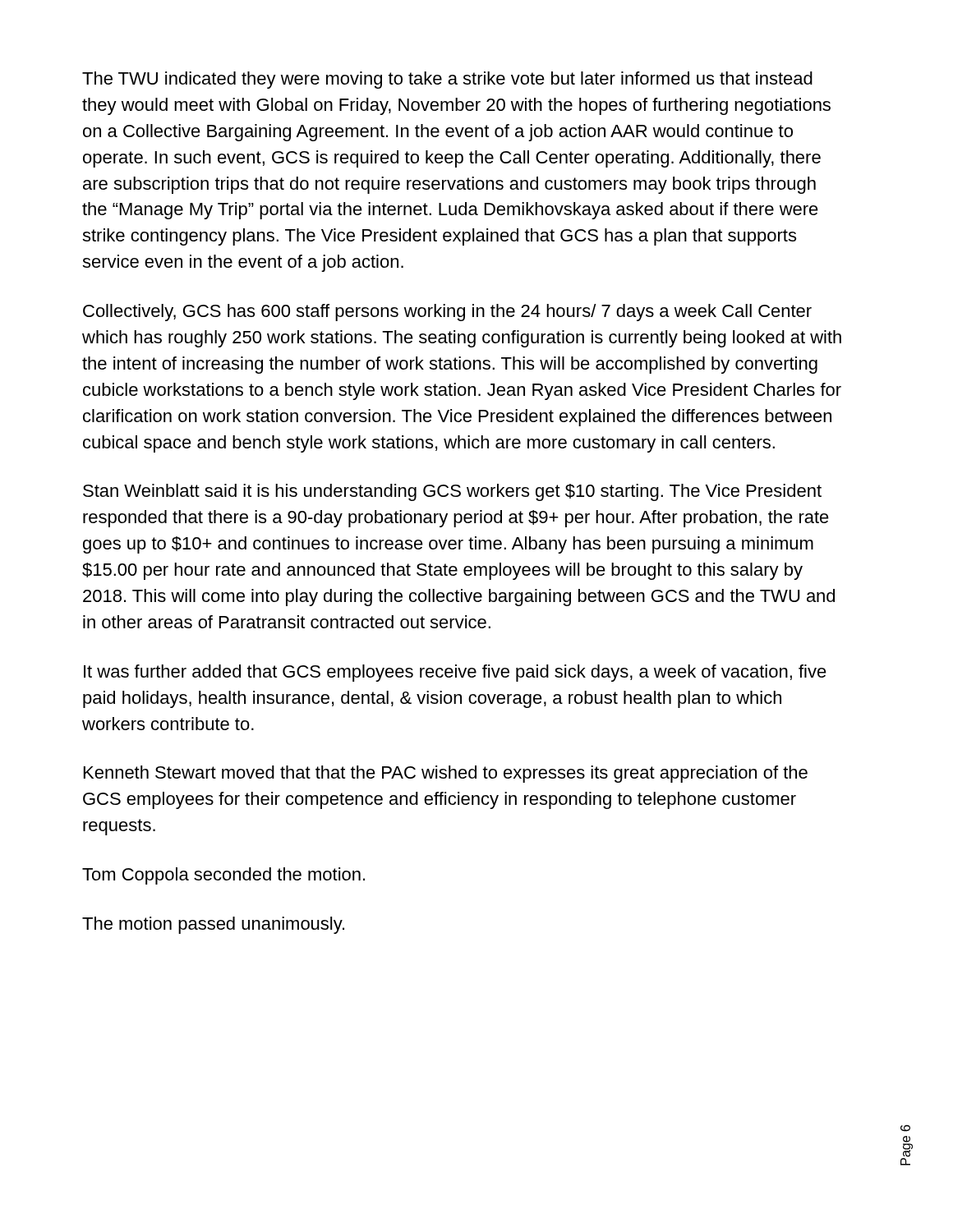953x1232 pixels.
Task: Find the block on this page that starts "Stan Weinblatt said"
Action: coord(459,557)
